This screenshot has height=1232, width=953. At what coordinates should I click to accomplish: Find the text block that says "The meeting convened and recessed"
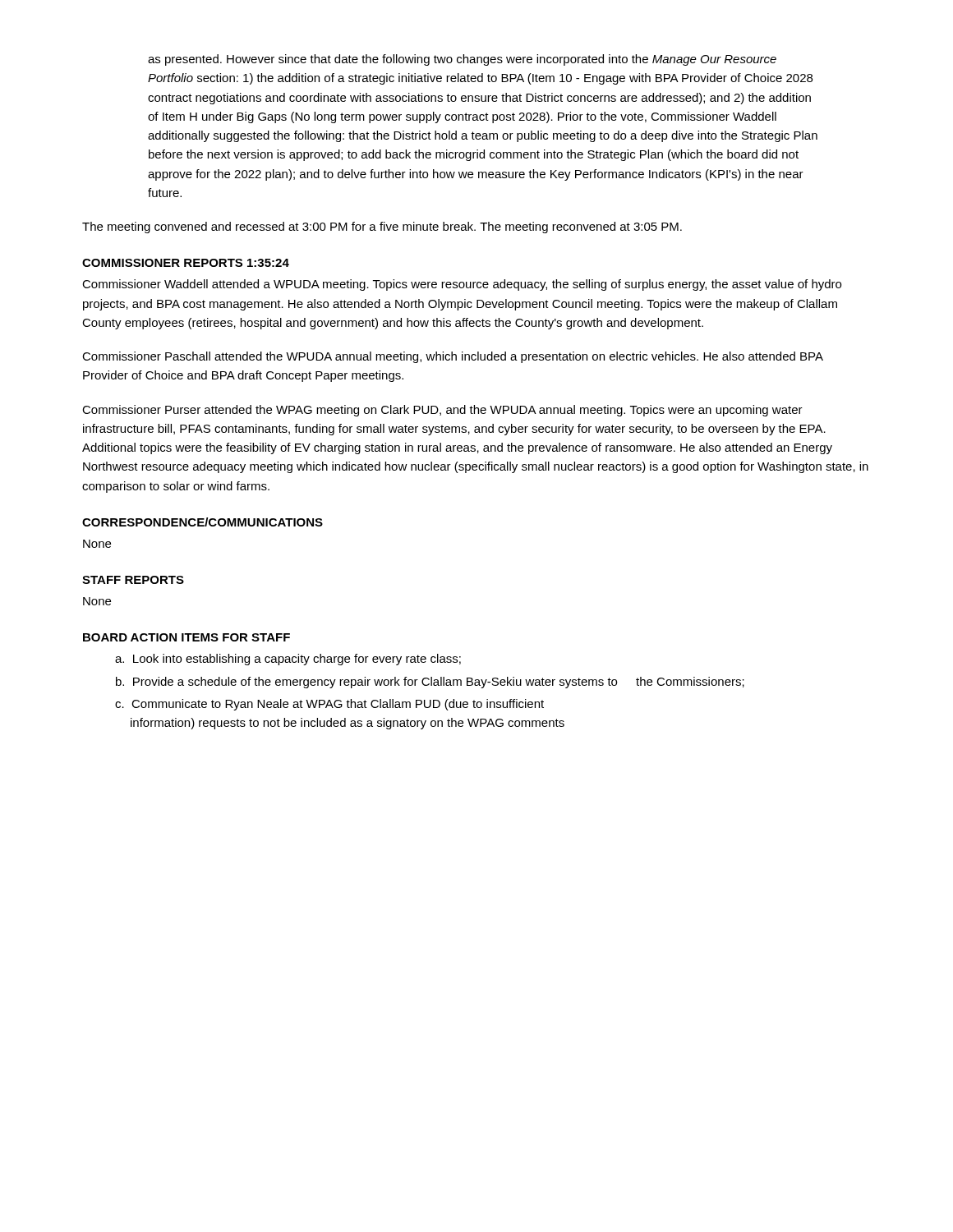[x=382, y=226]
